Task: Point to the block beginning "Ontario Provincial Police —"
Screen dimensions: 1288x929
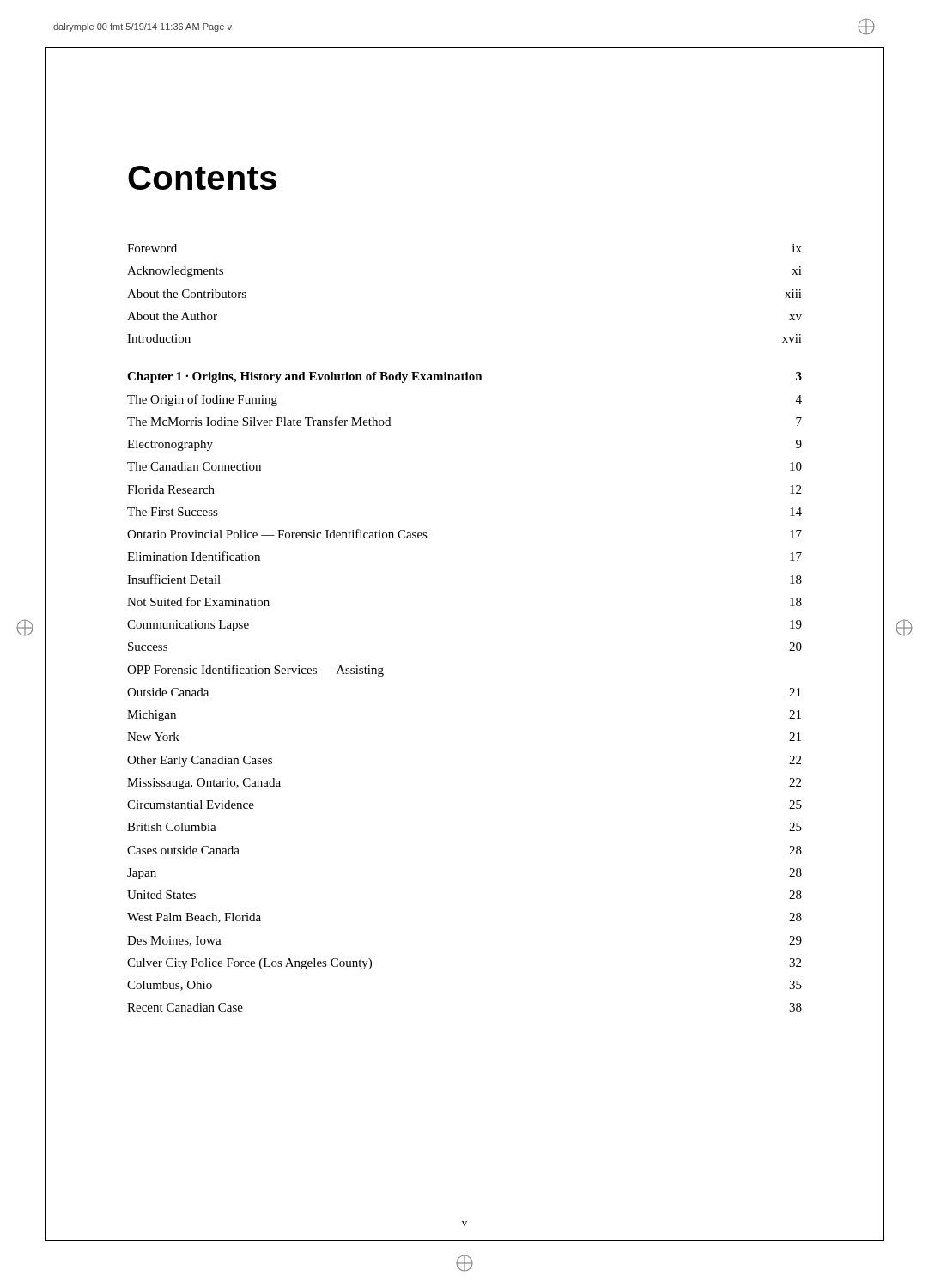Action: [x=195, y=534]
